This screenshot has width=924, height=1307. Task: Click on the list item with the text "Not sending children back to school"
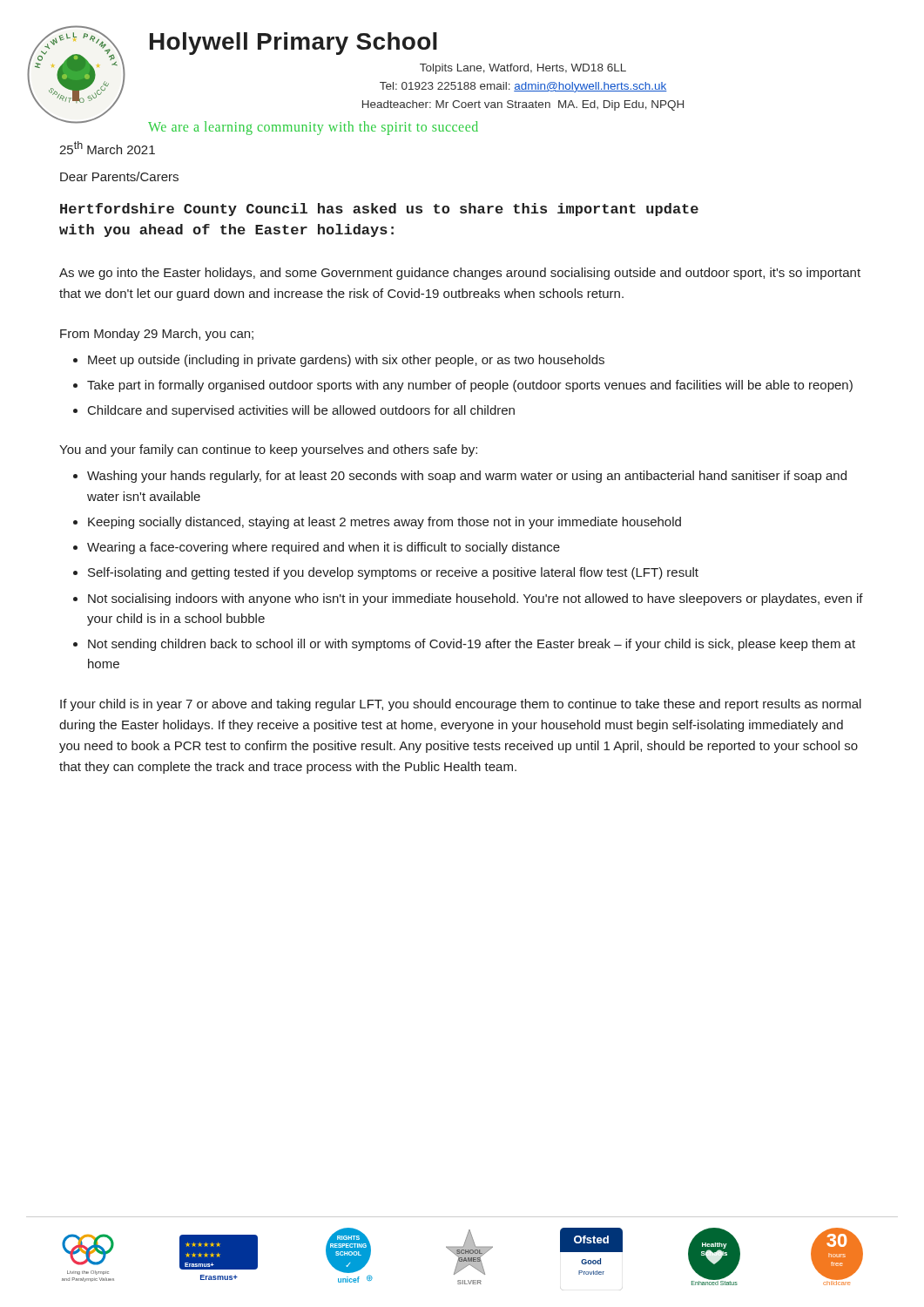[x=471, y=654]
